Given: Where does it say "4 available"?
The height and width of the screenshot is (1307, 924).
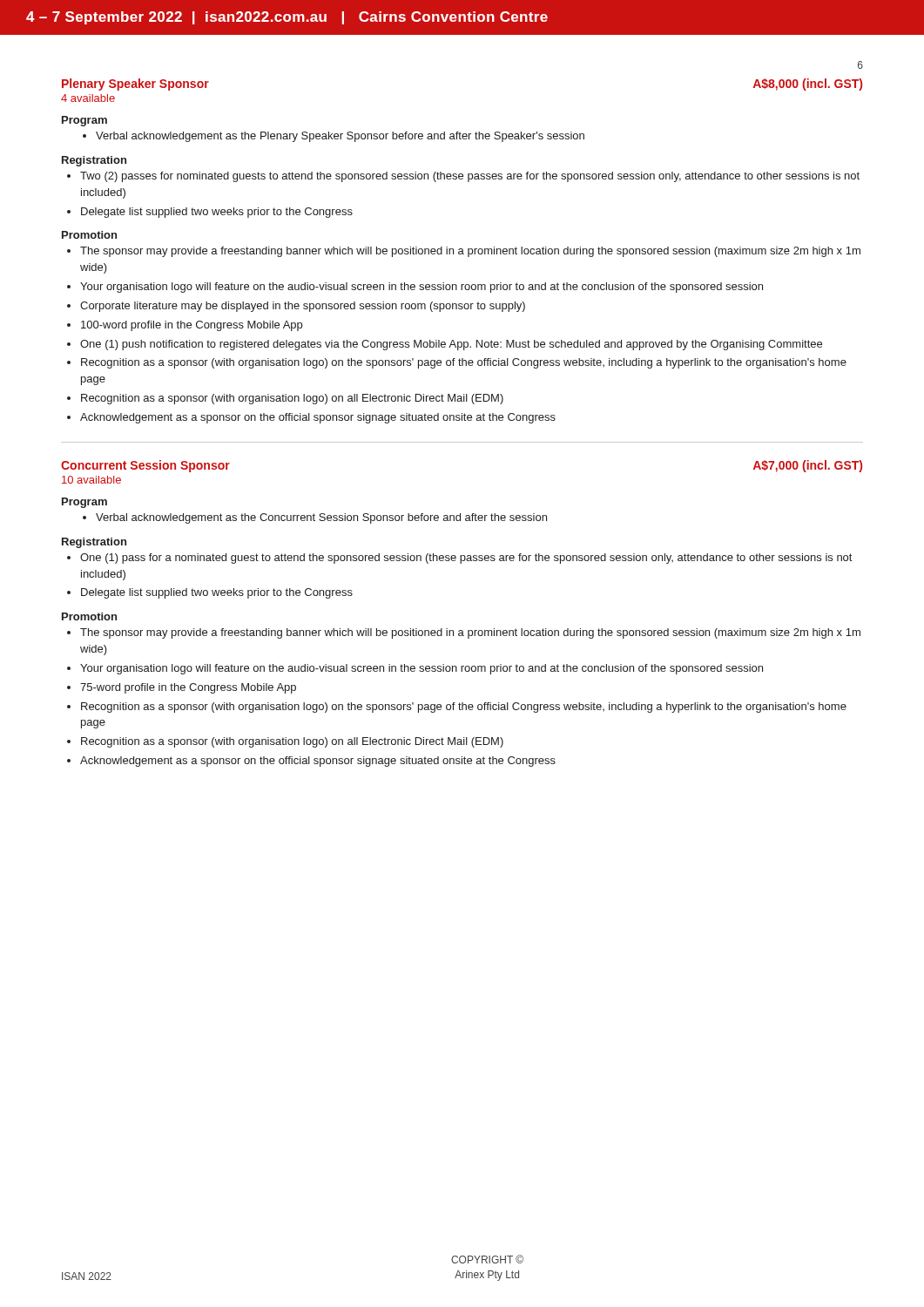Looking at the screenshot, I should 88,98.
